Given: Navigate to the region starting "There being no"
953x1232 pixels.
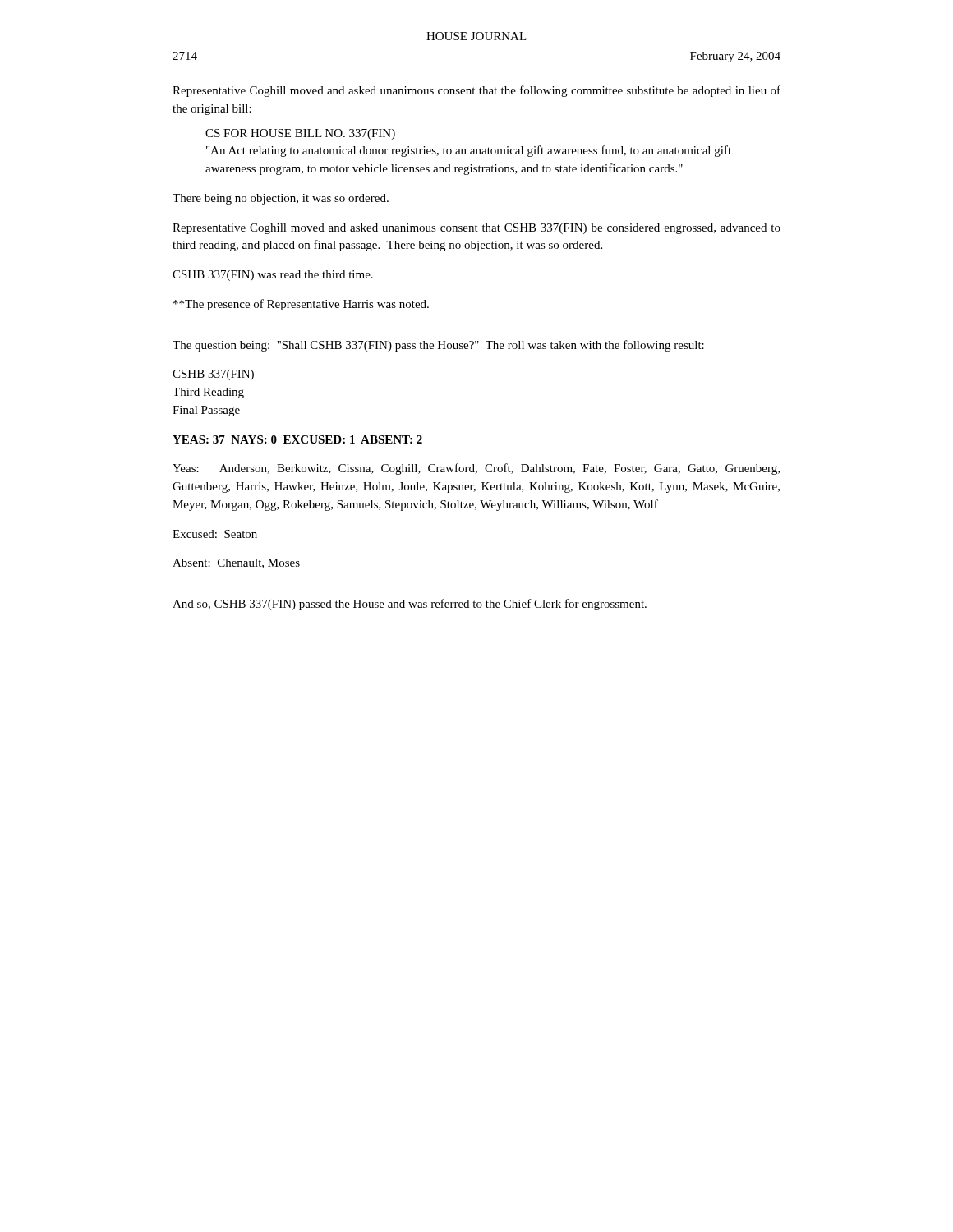Looking at the screenshot, I should tap(281, 198).
